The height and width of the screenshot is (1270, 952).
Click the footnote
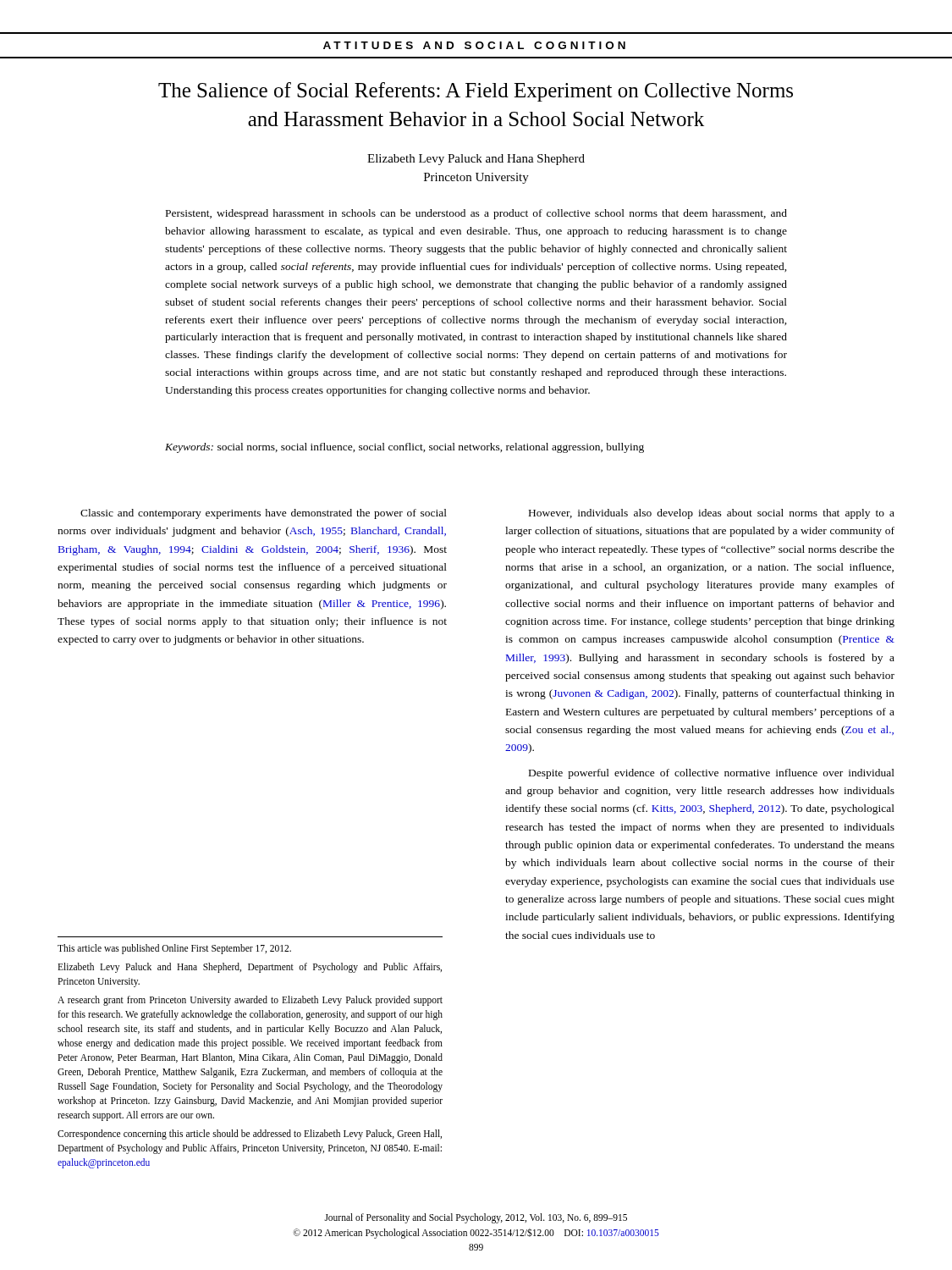250,1056
